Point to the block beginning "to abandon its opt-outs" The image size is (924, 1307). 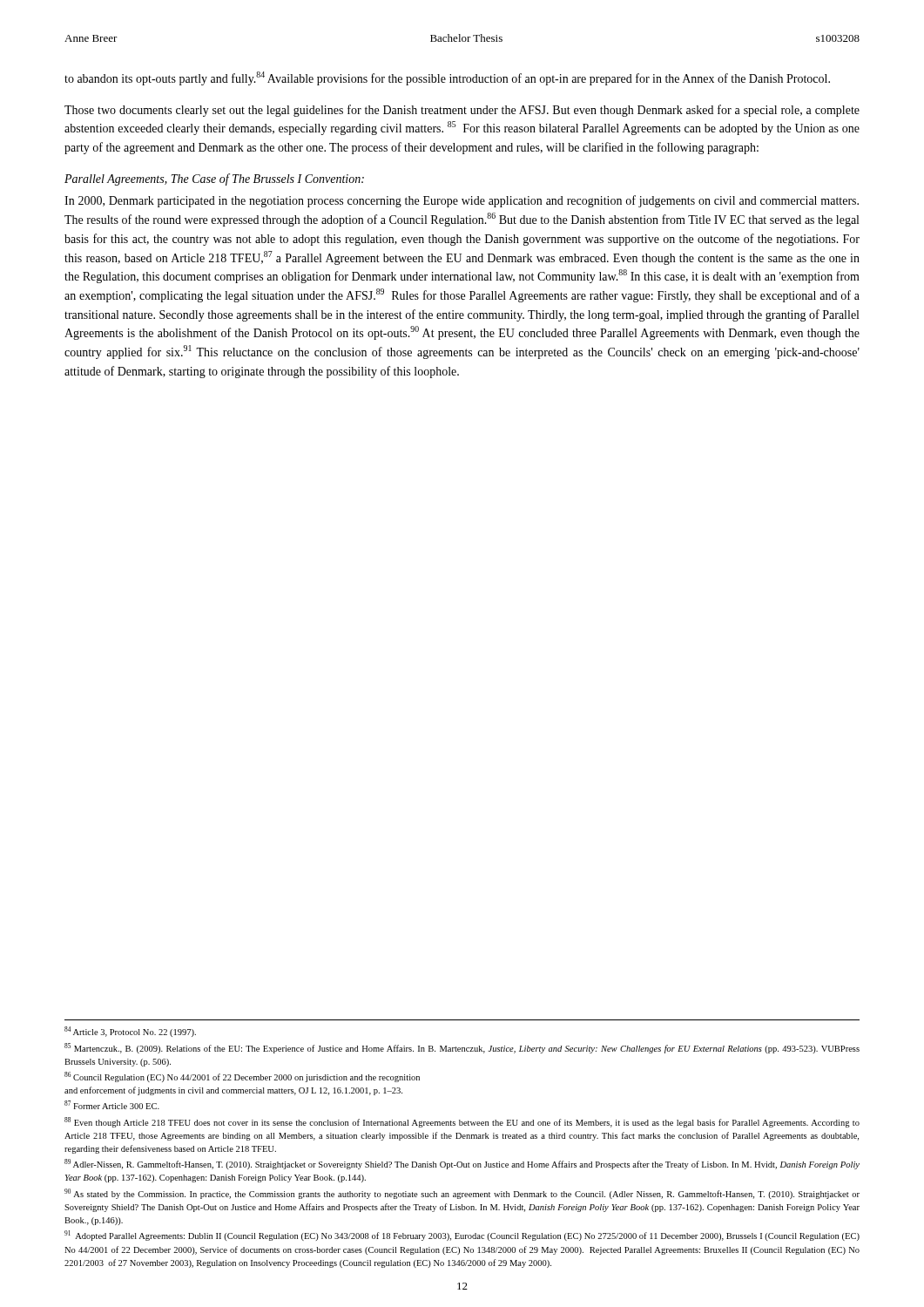(448, 78)
